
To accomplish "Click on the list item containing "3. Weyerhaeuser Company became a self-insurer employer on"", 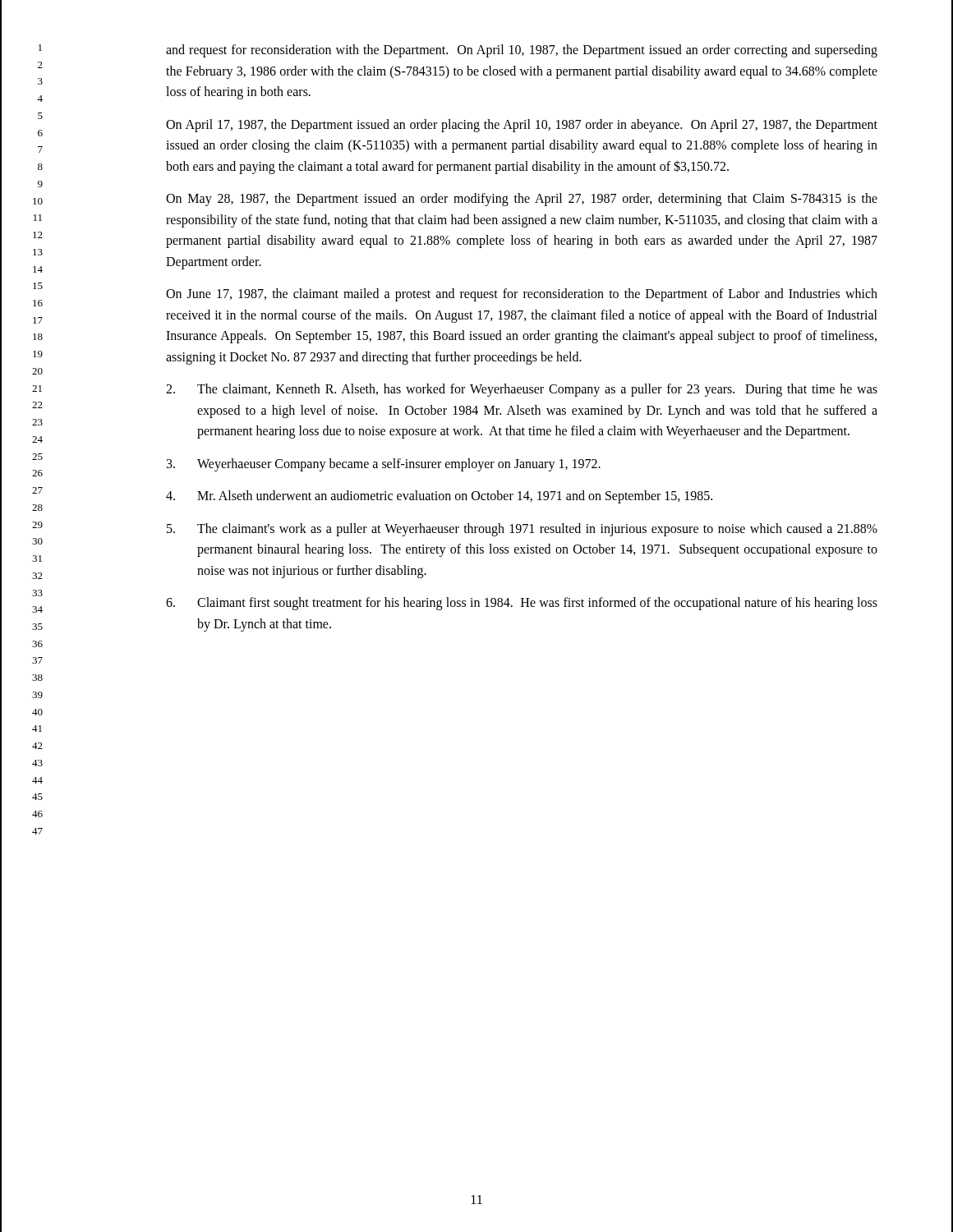I will coord(522,464).
